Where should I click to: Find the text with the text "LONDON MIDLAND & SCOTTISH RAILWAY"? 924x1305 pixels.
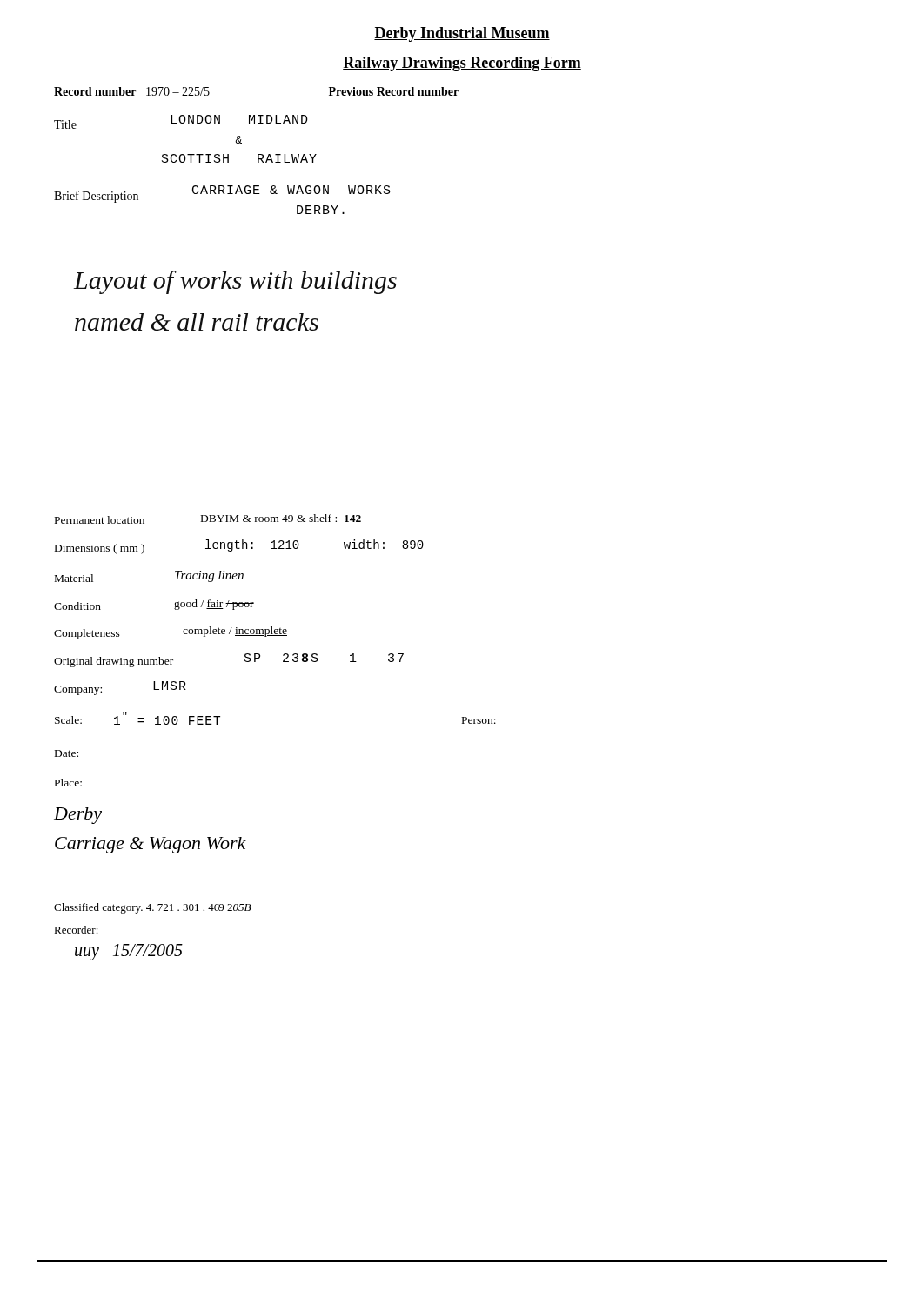(x=239, y=140)
